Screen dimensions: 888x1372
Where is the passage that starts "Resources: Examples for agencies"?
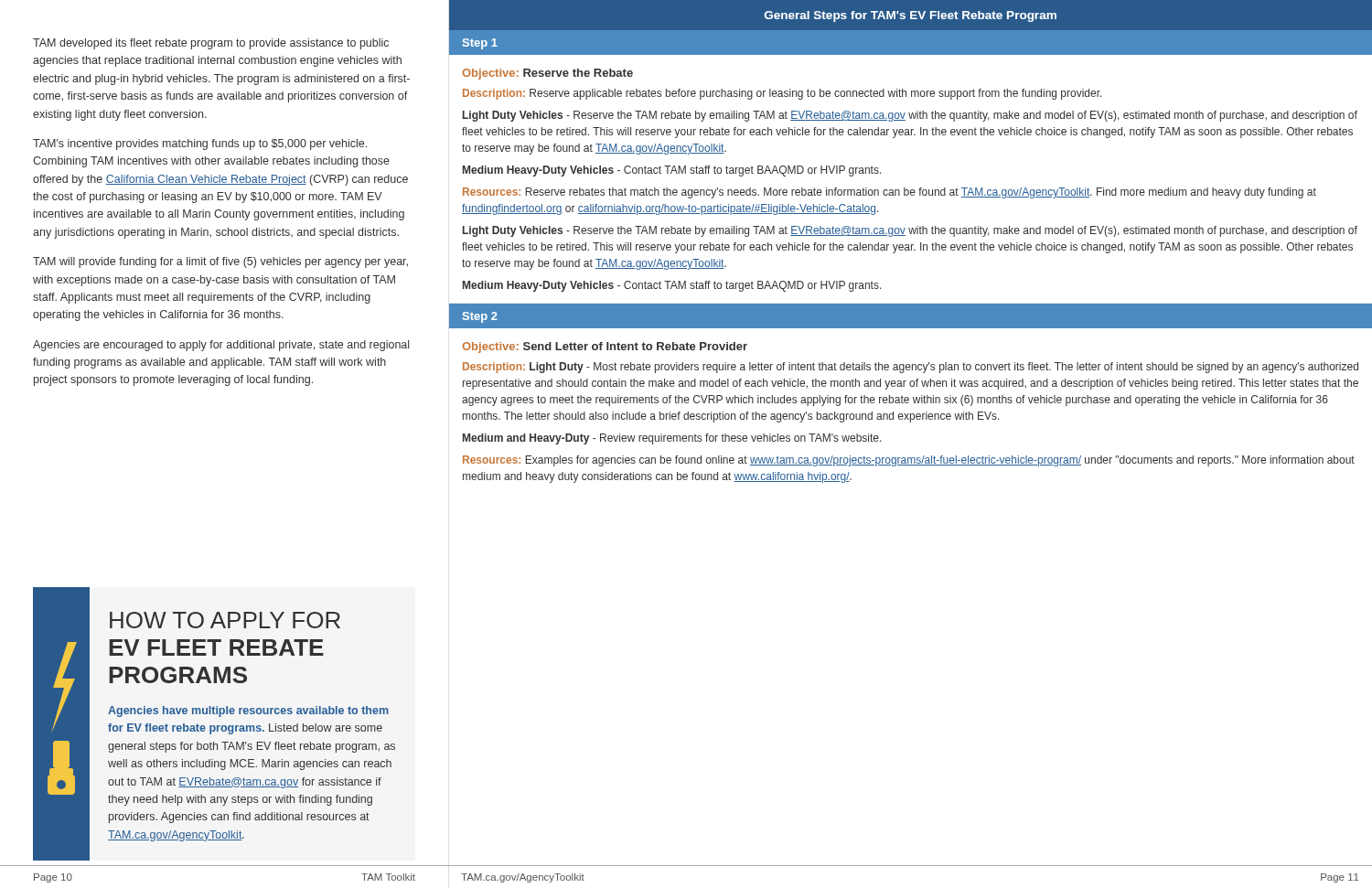[908, 468]
